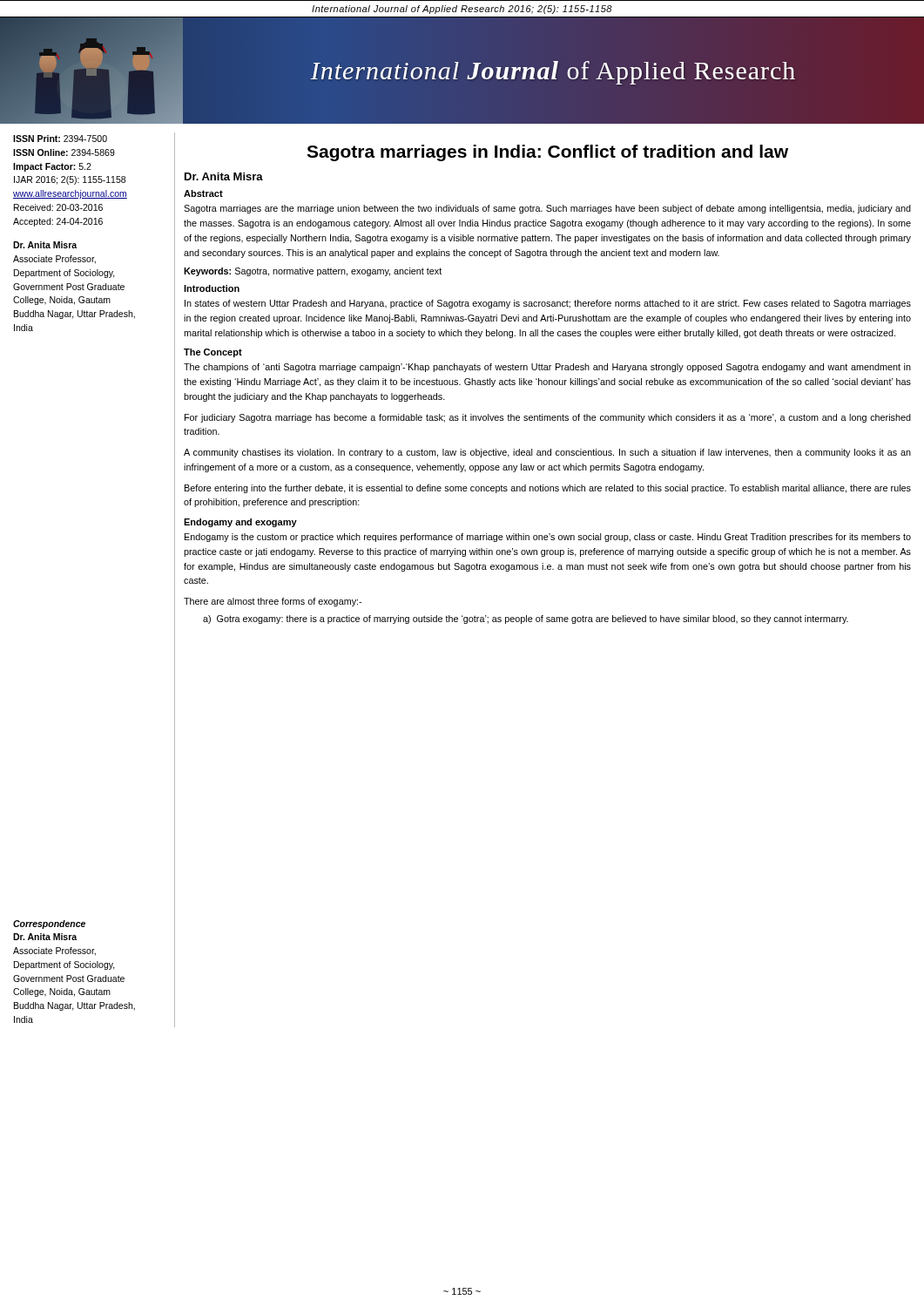This screenshot has height=1307, width=924.
Task: Find the block on this page that starts "Sagotra marriages are the"
Action: point(547,230)
